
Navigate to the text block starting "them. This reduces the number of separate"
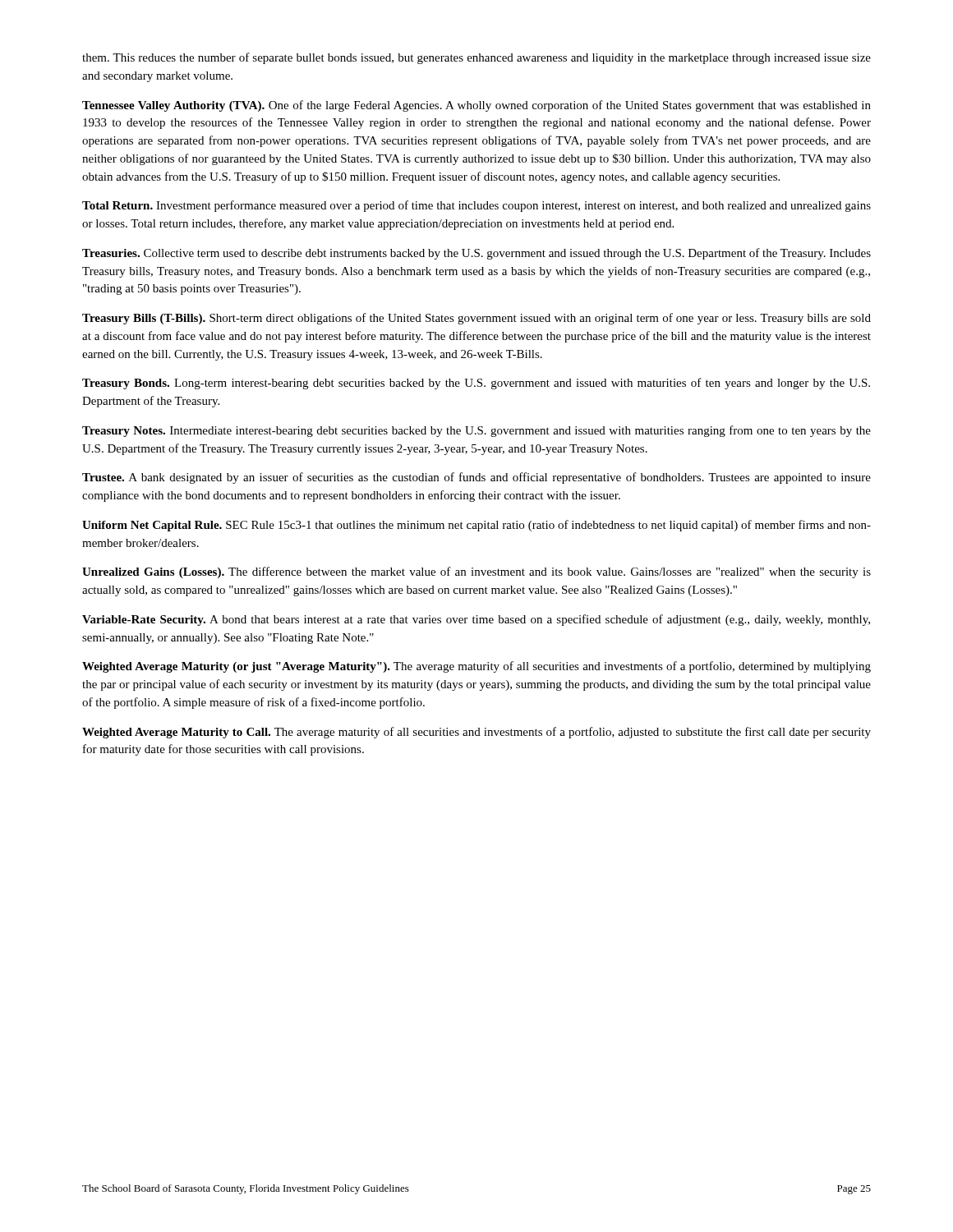(476, 66)
